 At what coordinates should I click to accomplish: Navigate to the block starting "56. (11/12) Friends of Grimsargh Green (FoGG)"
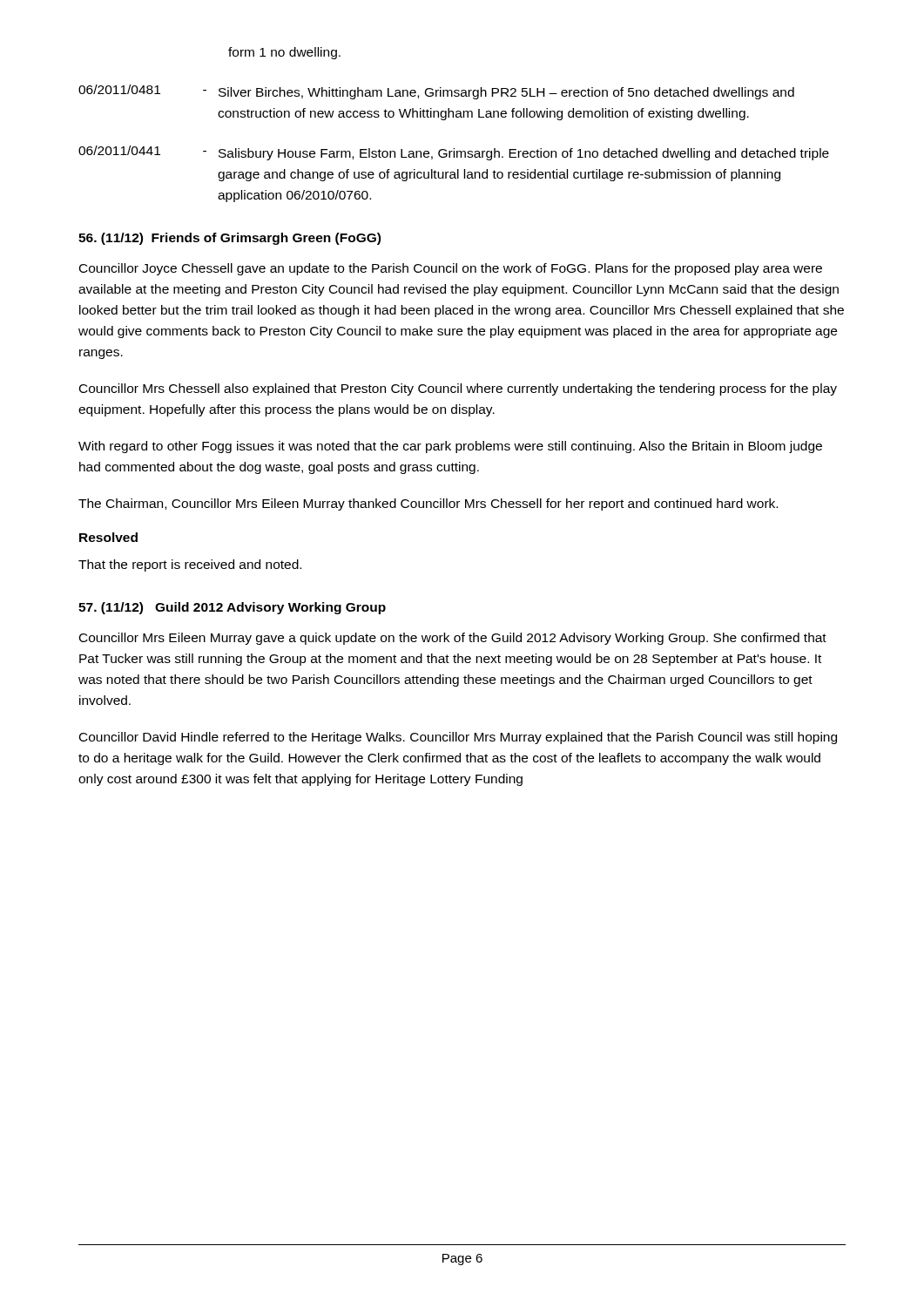point(230,238)
